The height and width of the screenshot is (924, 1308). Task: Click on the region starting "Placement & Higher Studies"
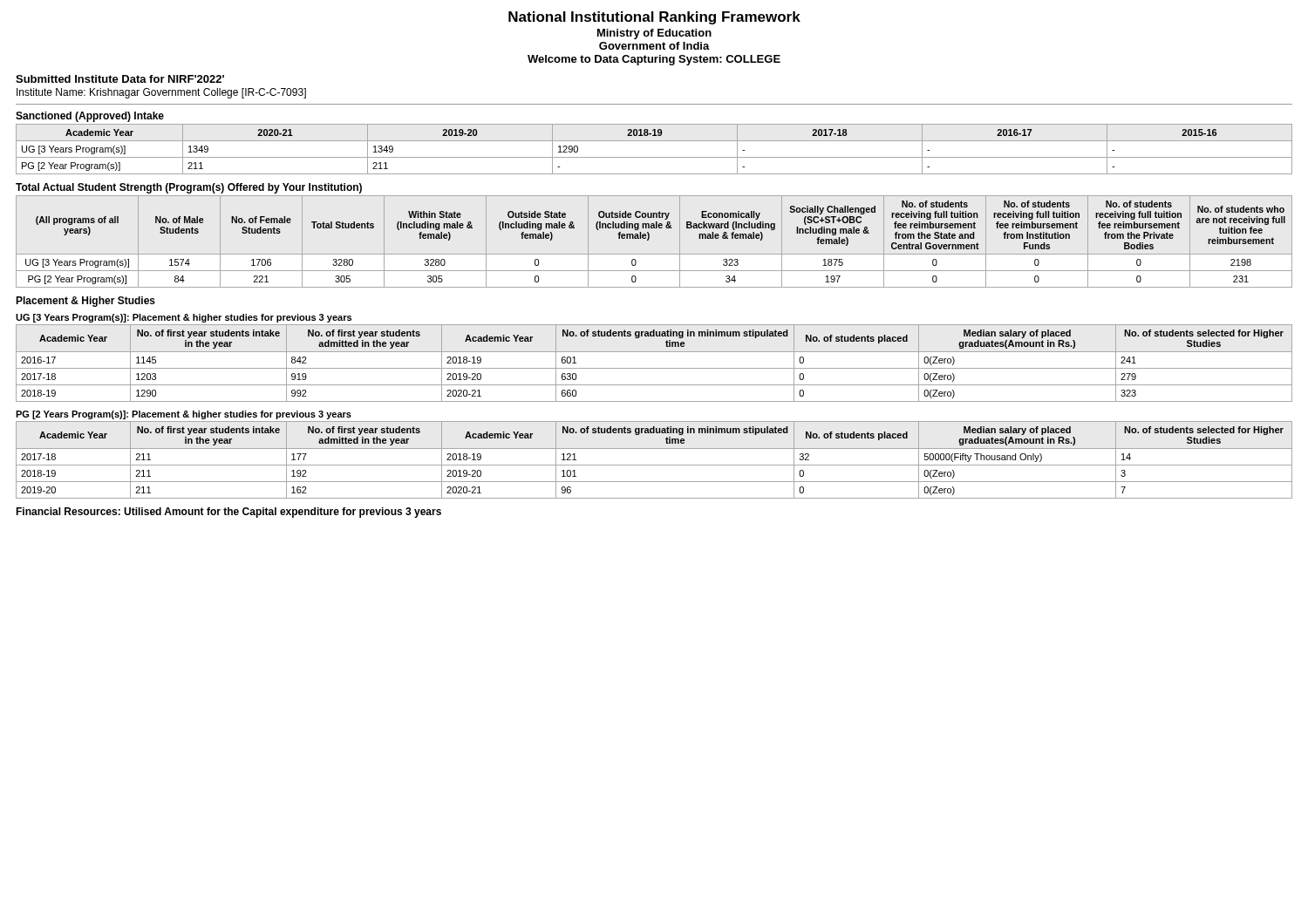[x=85, y=301]
